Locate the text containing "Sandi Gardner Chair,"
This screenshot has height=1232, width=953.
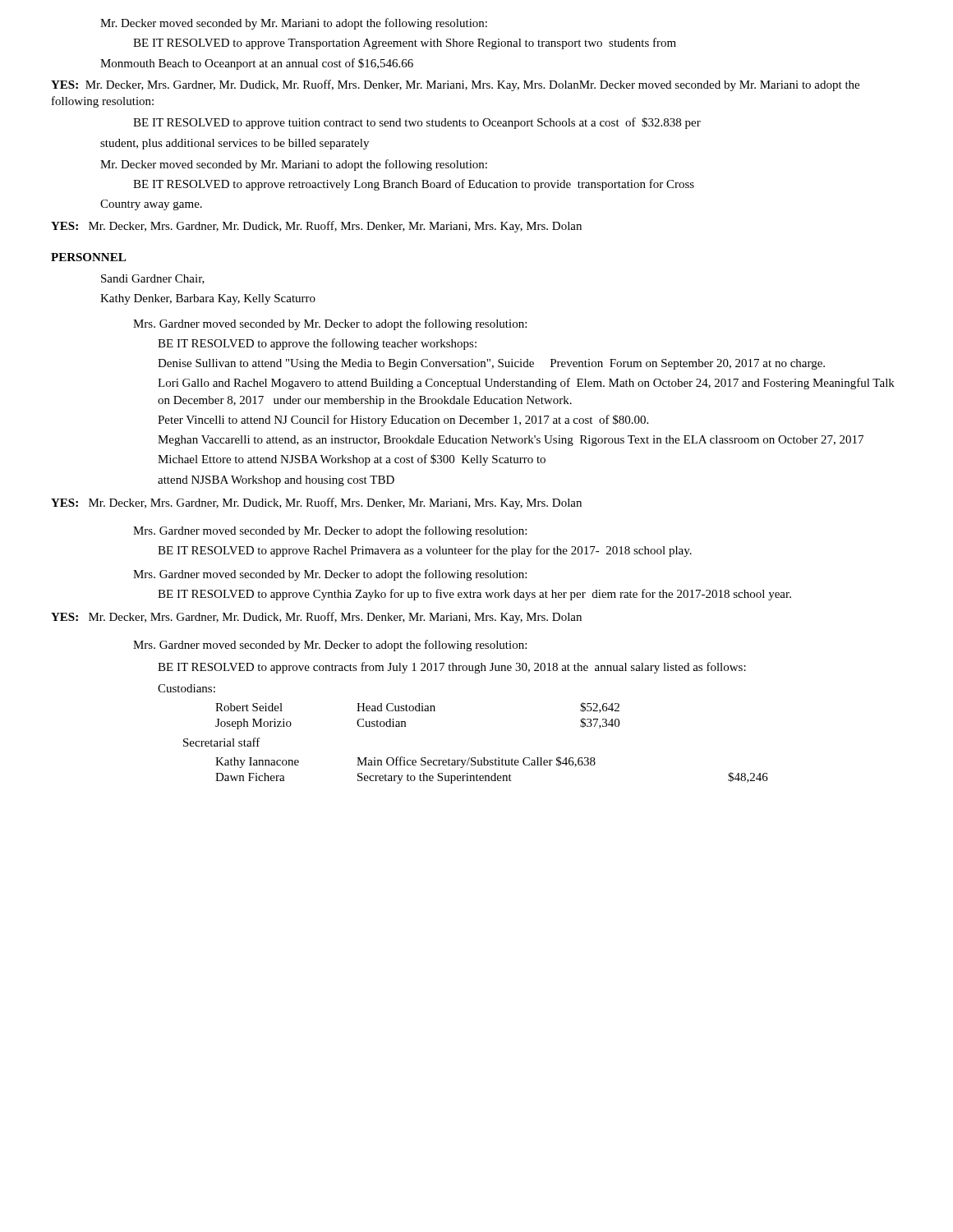153,279
